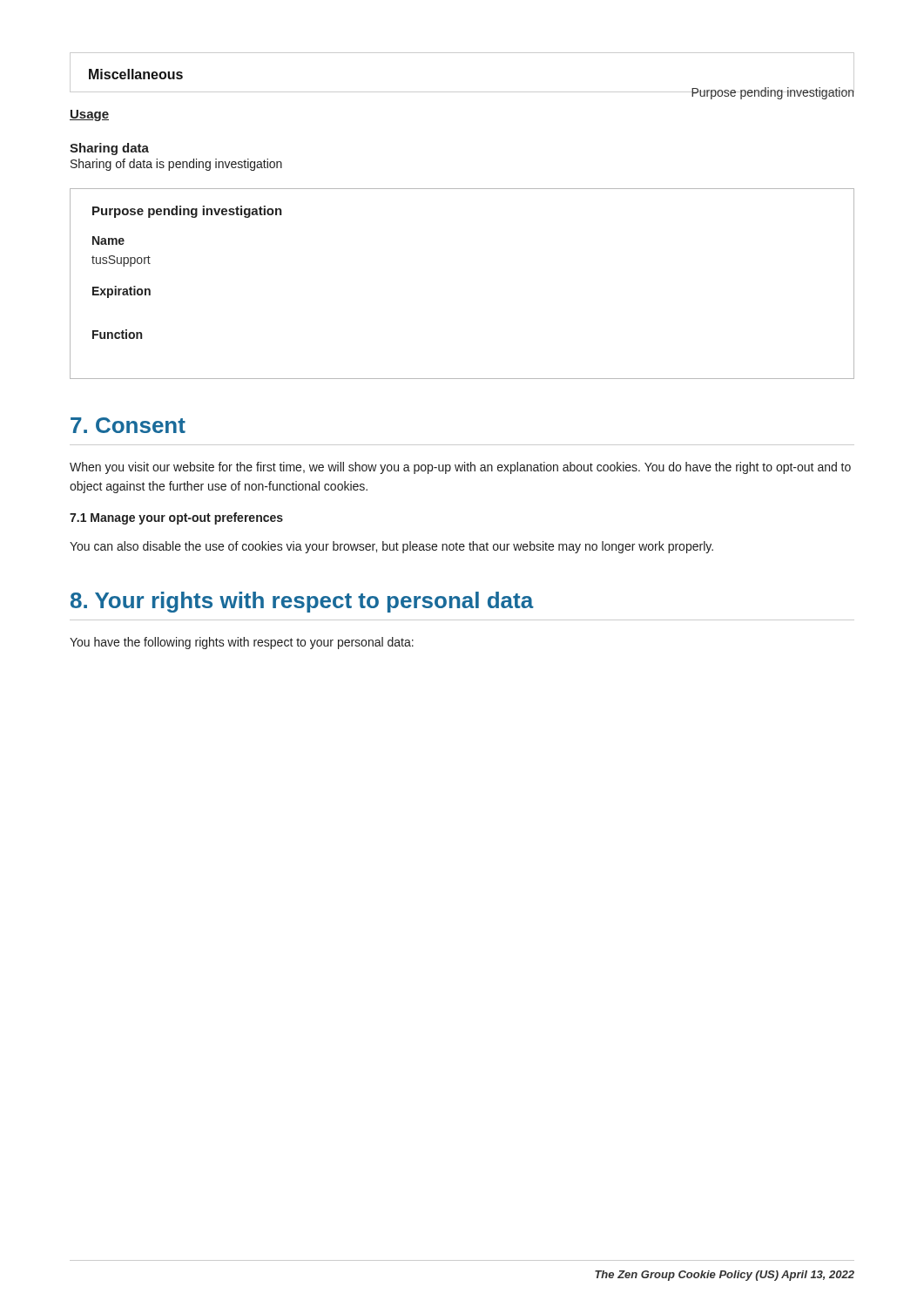Select the text block containing "When you visit our website for the"
This screenshot has height=1307, width=924.
460,477
